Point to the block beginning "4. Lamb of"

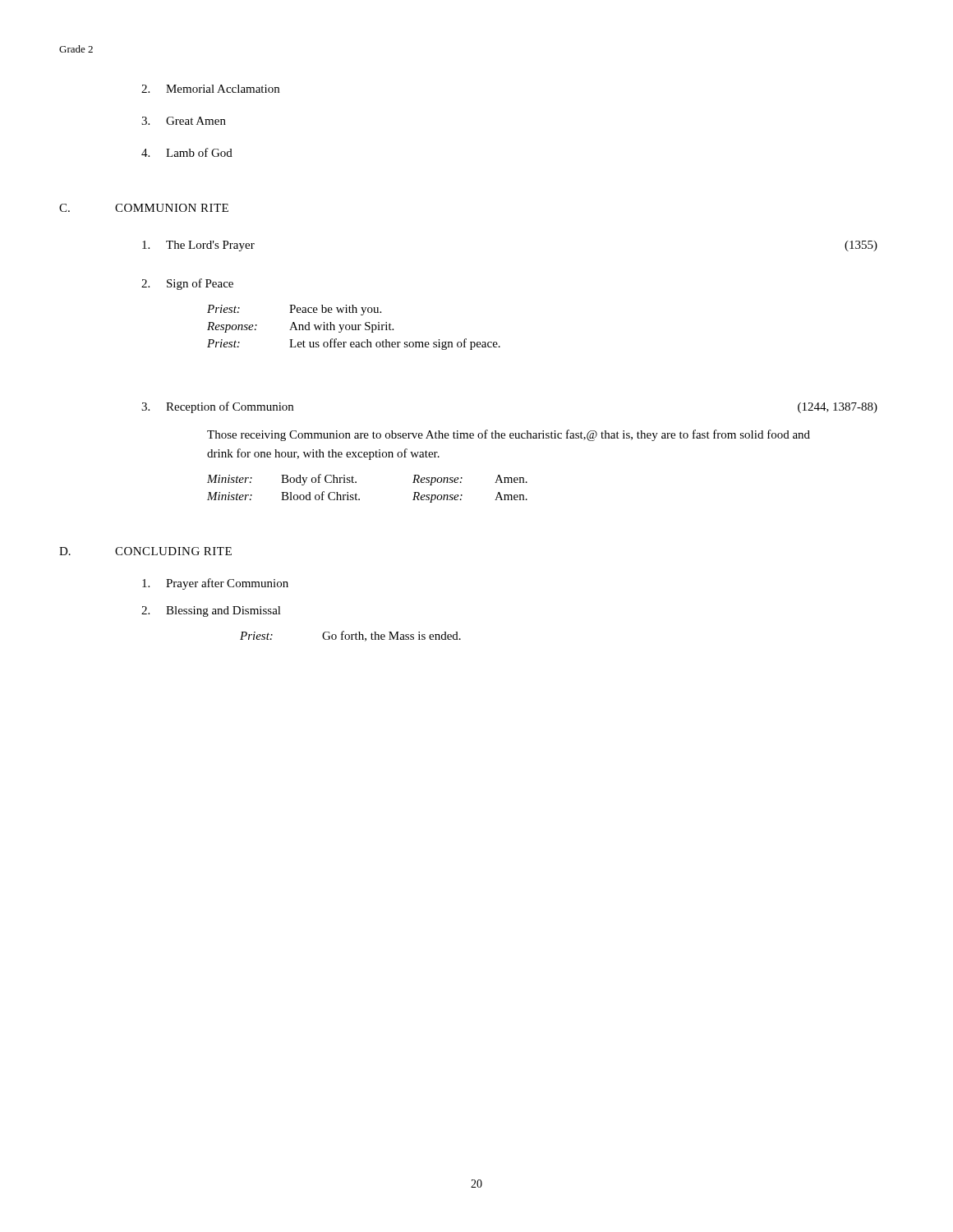click(x=187, y=152)
